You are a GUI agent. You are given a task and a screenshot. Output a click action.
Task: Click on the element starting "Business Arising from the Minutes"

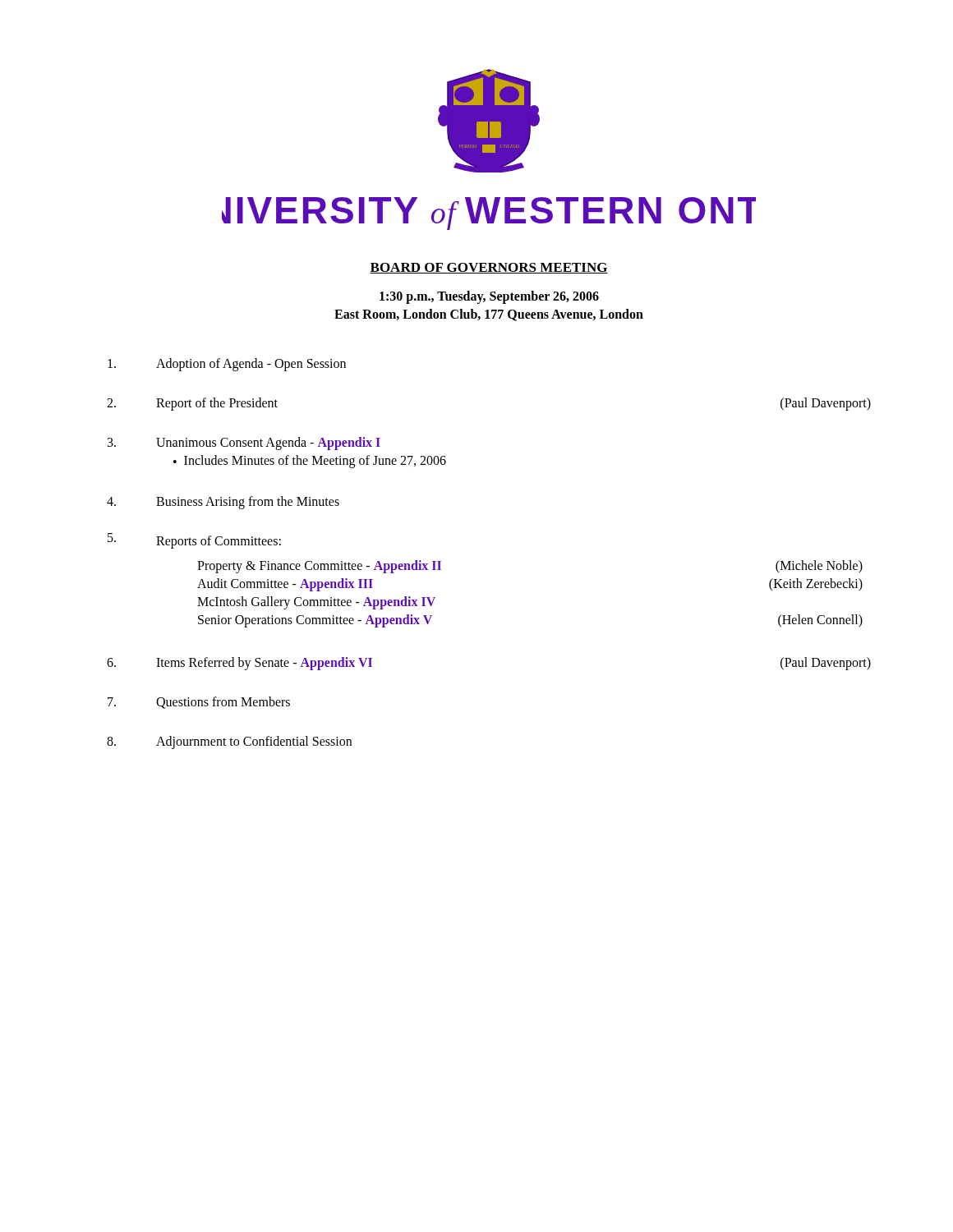click(x=248, y=501)
